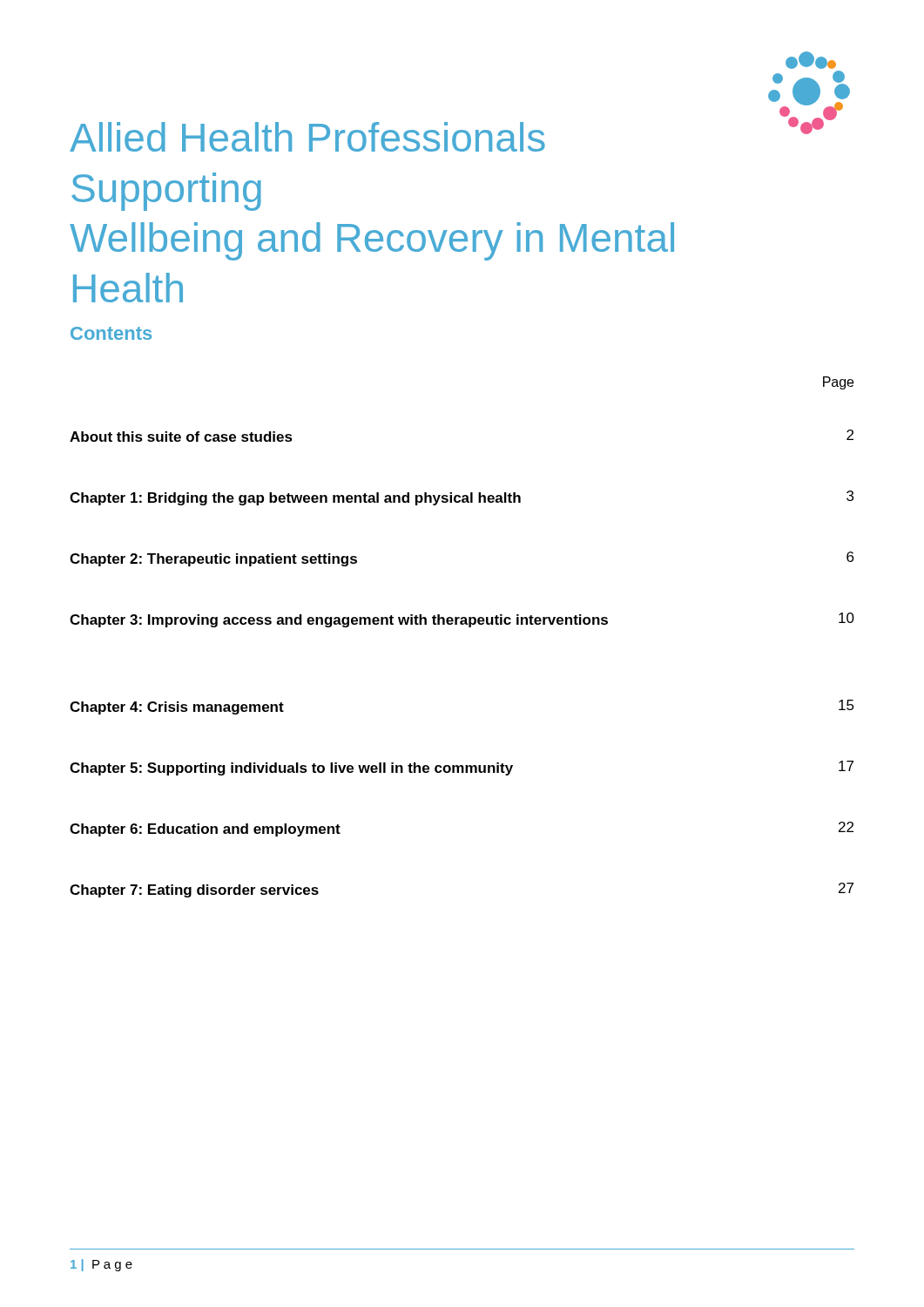Find the text block starting "Chapter 2: Therapeutic inpatient settings 6"
The width and height of the screenshot is (924, 1307).
(212, 559)
